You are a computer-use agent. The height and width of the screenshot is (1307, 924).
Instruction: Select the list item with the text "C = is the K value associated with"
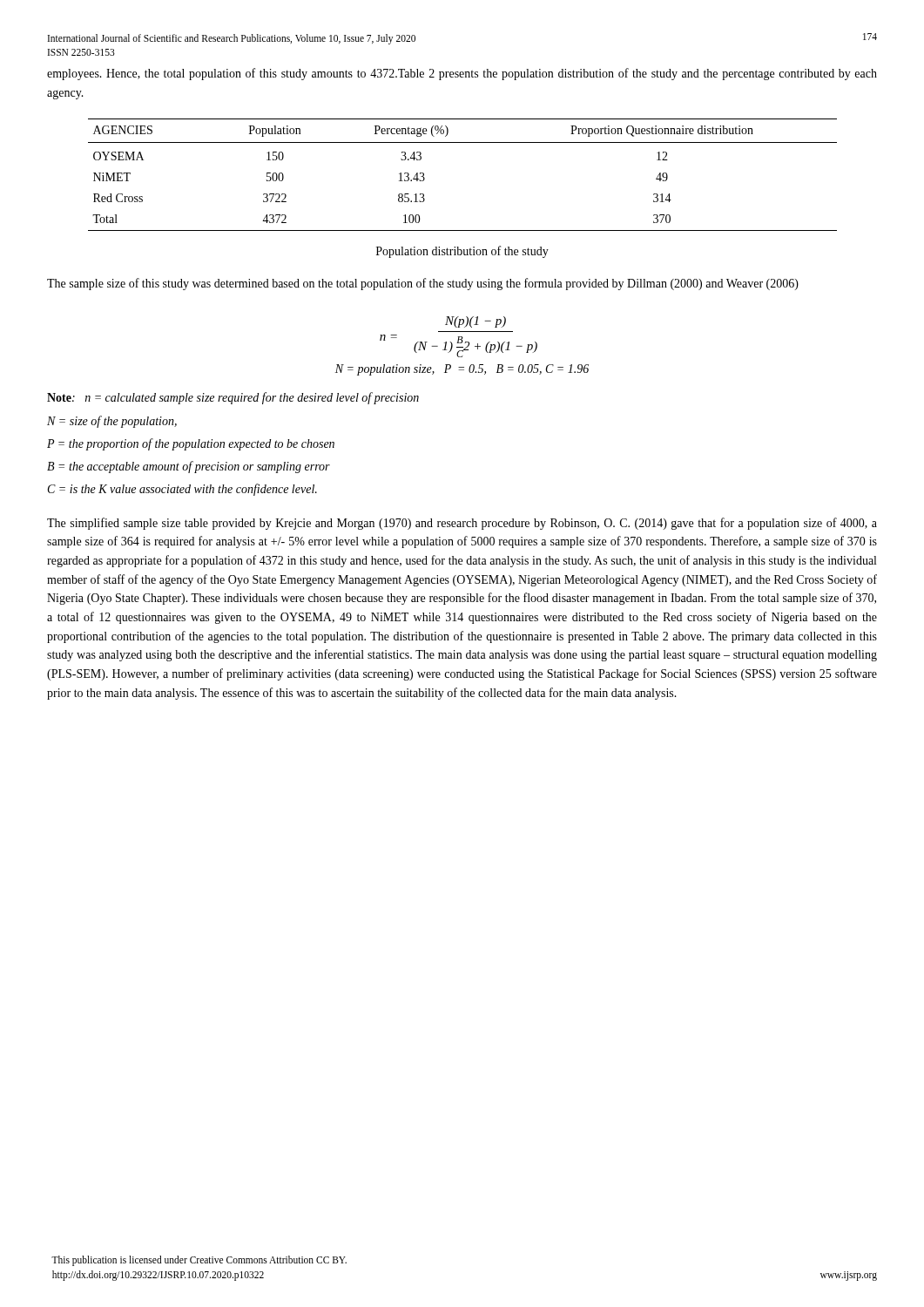(x=182, y=489)
